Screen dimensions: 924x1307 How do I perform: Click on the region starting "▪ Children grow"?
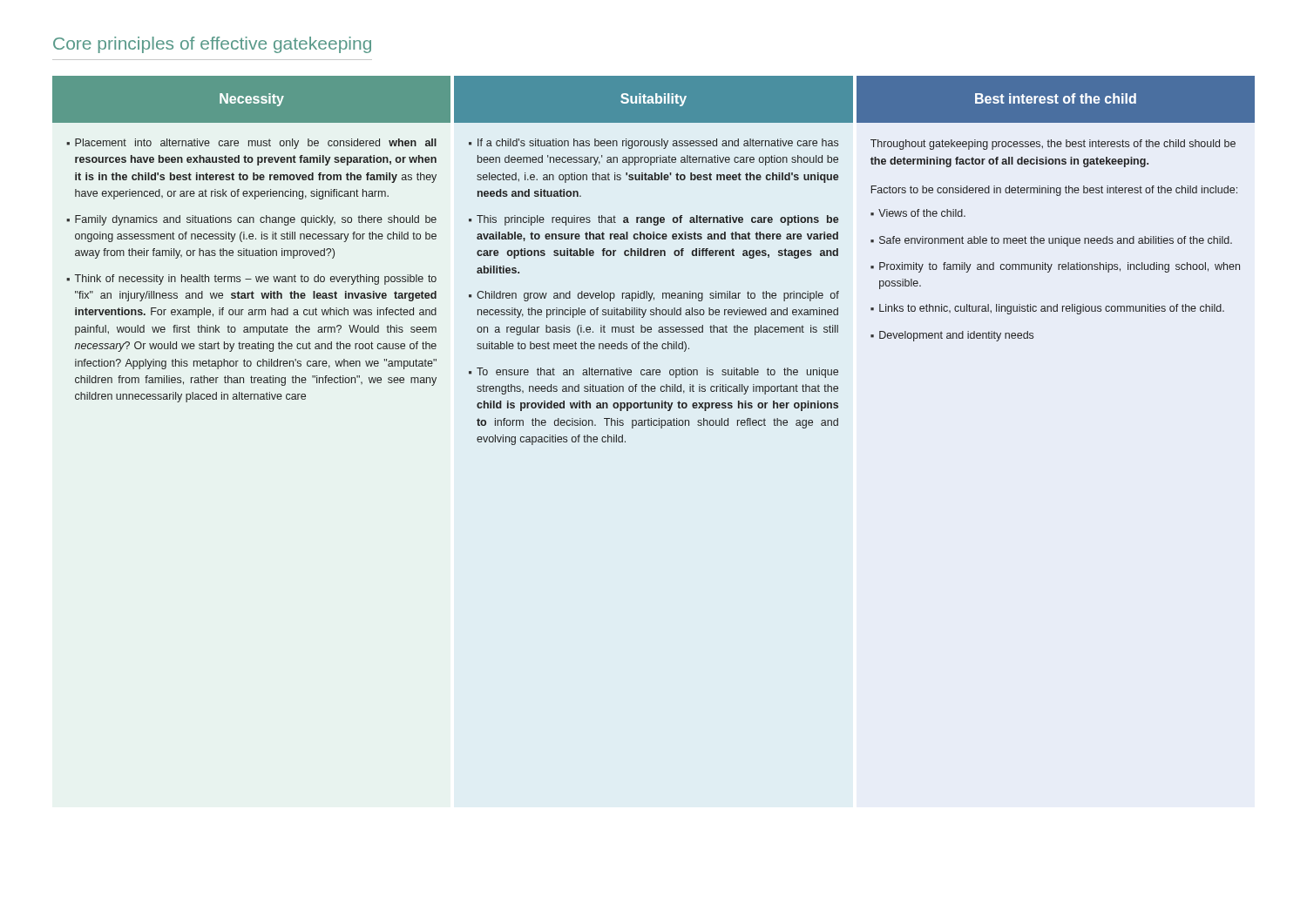[654, 321]
